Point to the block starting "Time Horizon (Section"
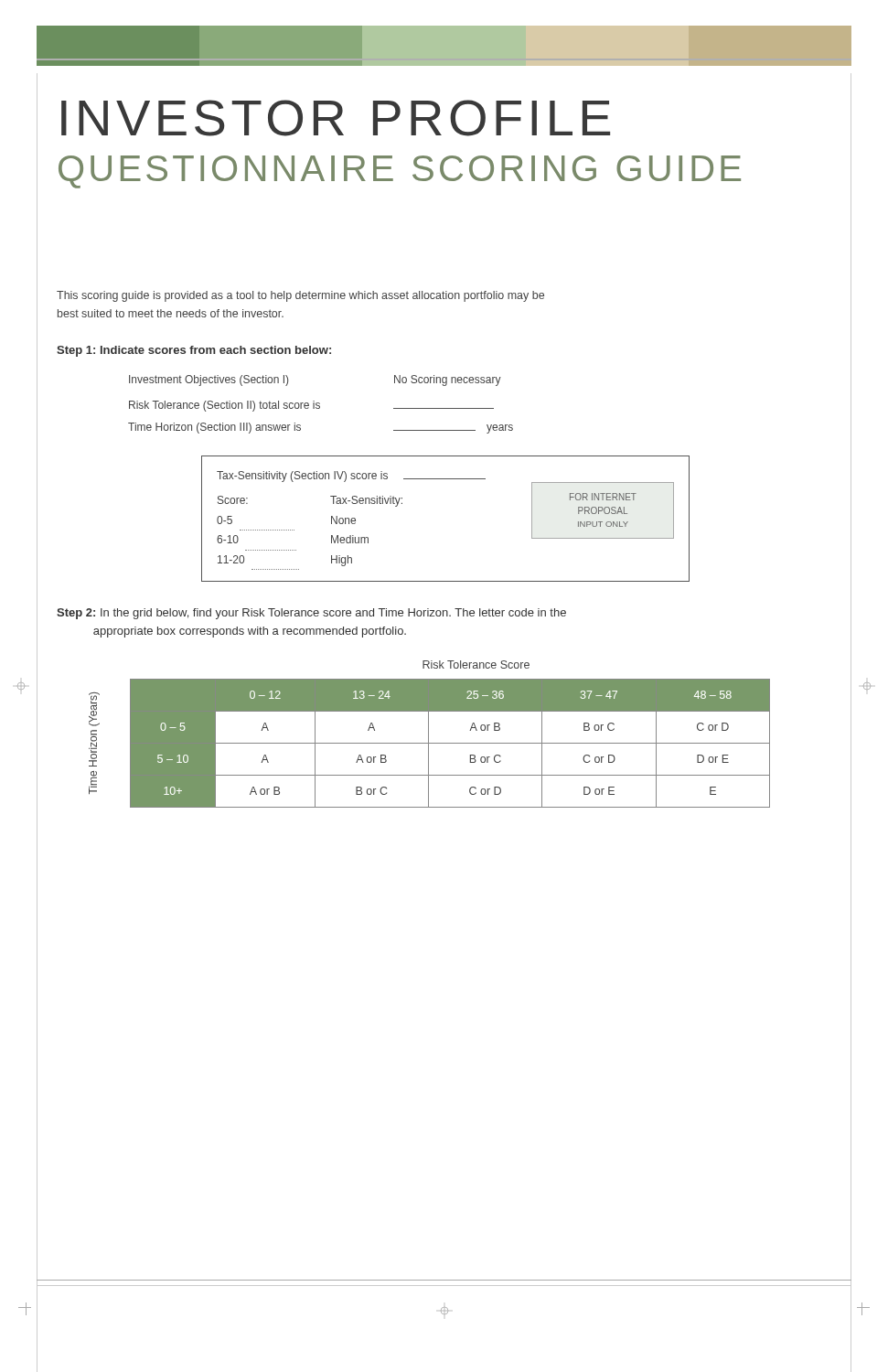The height and width of the screenshot is (1372, 888). [x=393, y=425]
